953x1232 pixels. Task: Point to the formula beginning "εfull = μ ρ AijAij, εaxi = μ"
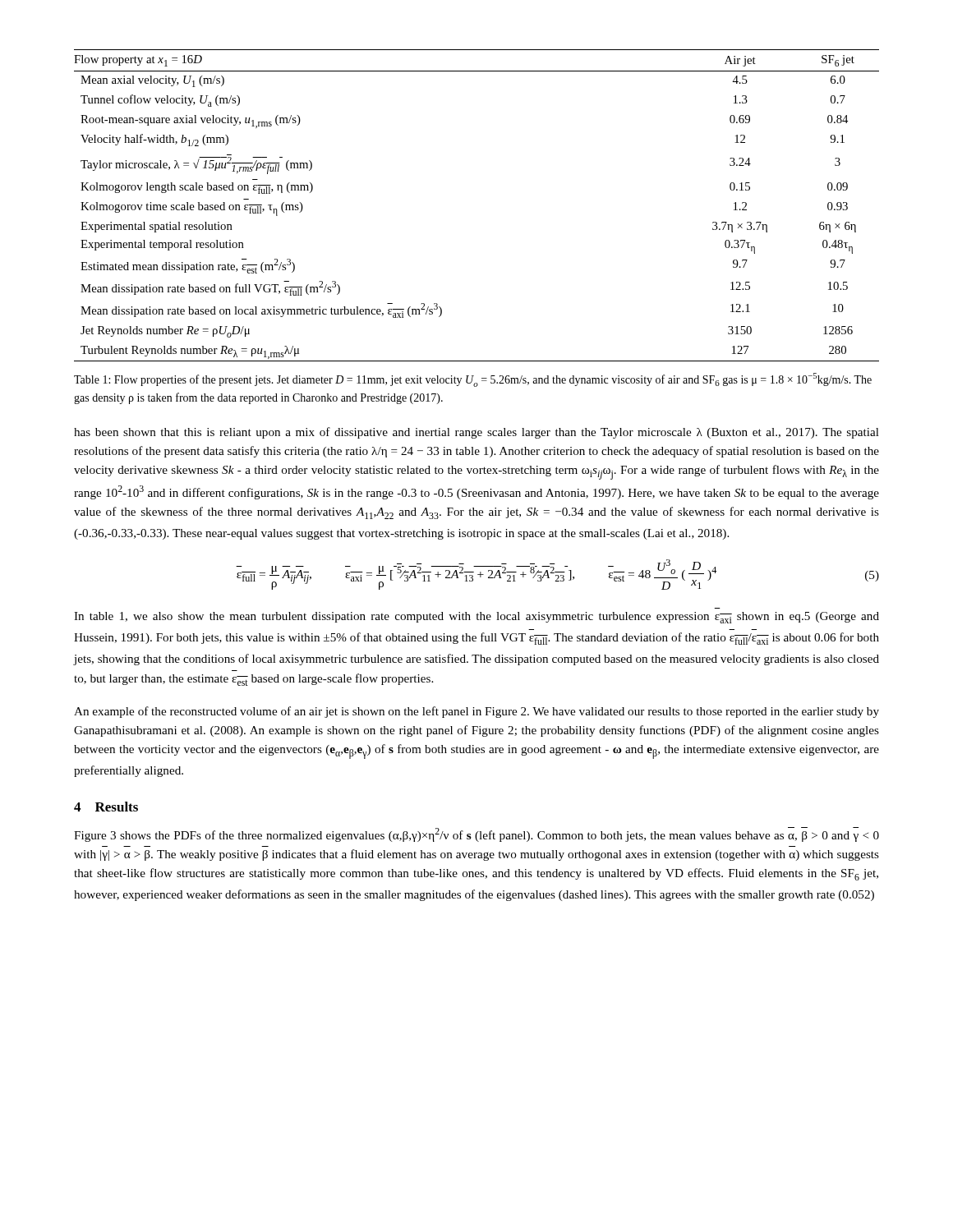[558, 575]
